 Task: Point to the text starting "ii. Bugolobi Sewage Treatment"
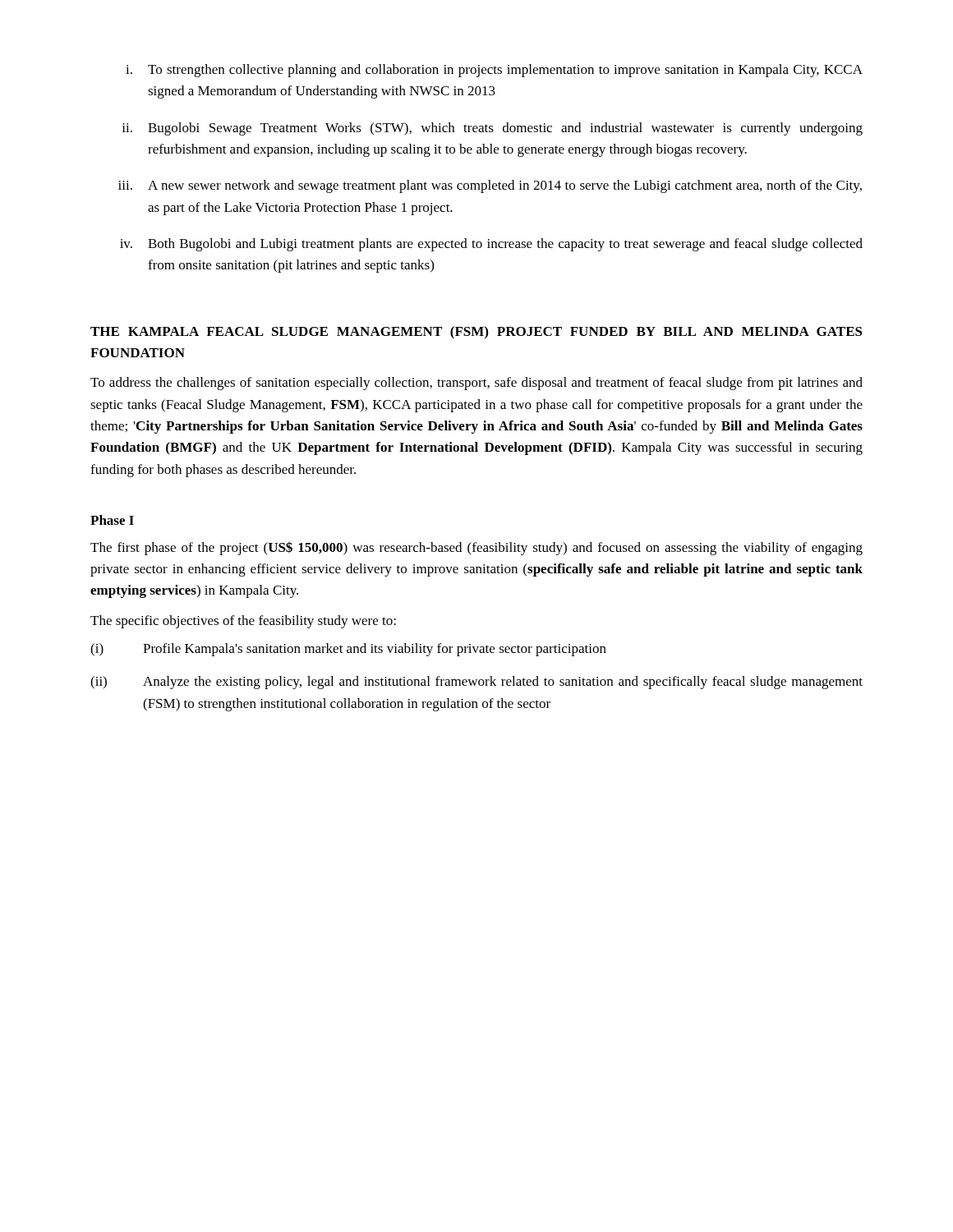click(476, 139)
